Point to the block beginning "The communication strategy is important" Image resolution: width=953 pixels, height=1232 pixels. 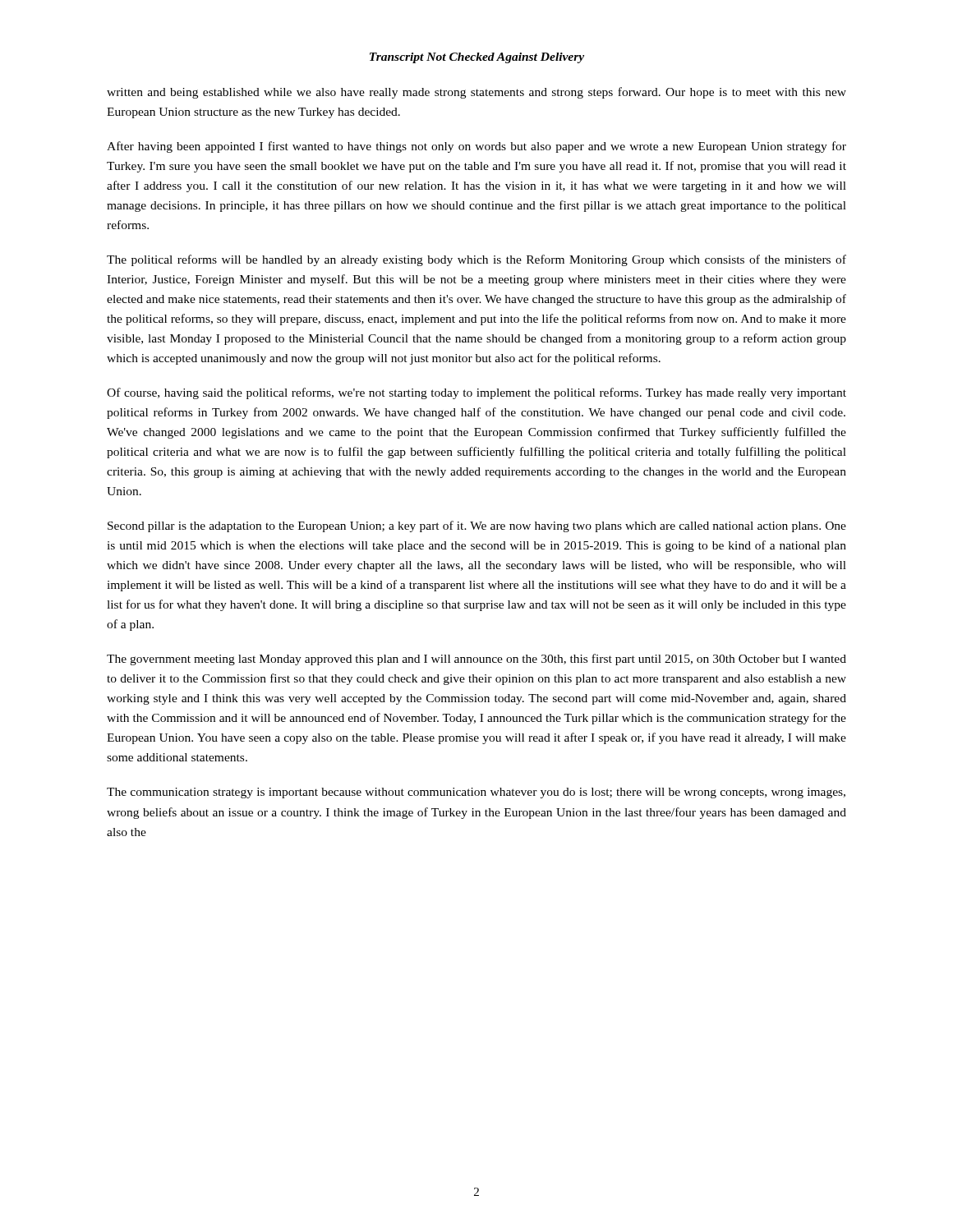[476, 811]
